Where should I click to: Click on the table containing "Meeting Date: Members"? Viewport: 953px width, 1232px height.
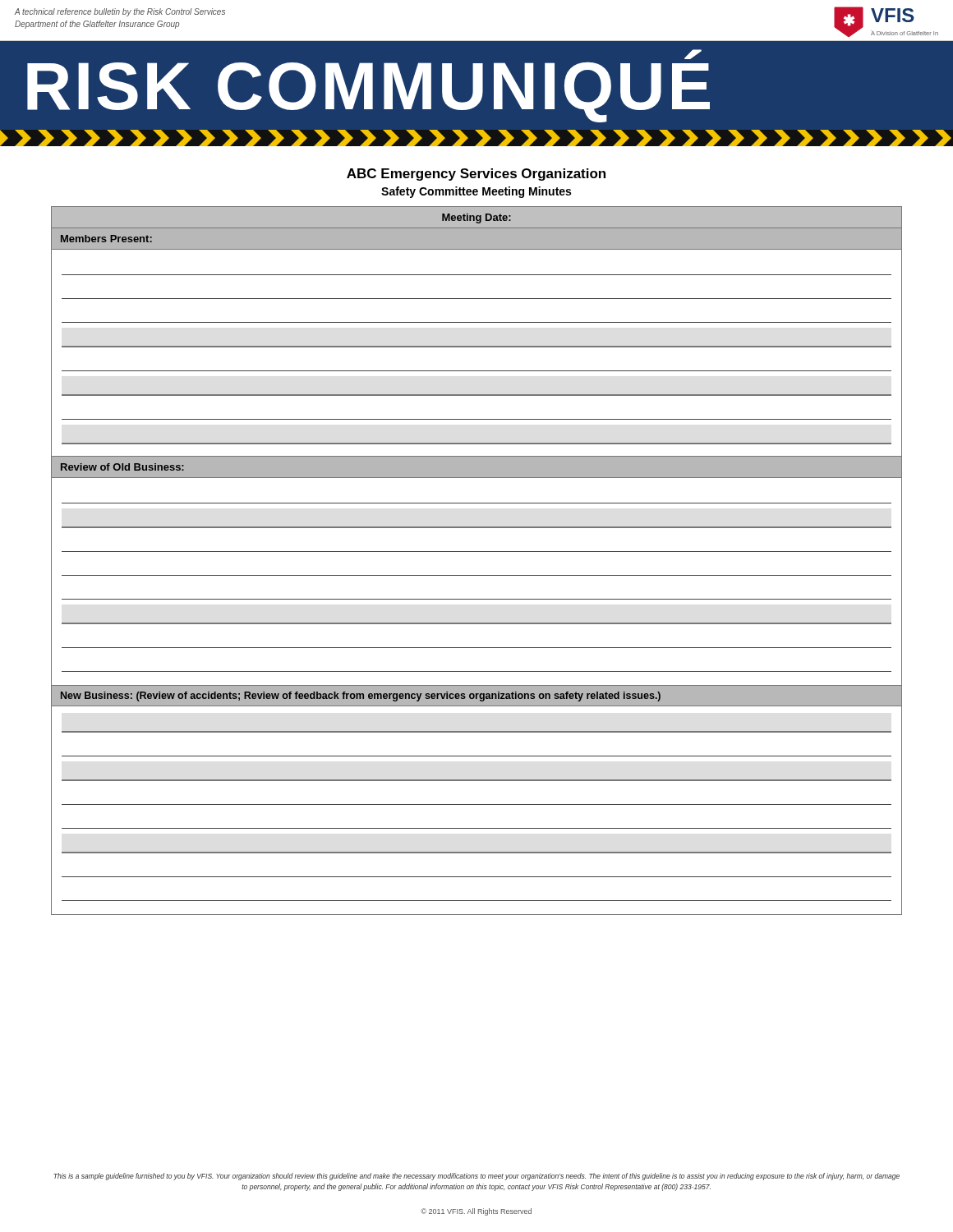[476, 561]
